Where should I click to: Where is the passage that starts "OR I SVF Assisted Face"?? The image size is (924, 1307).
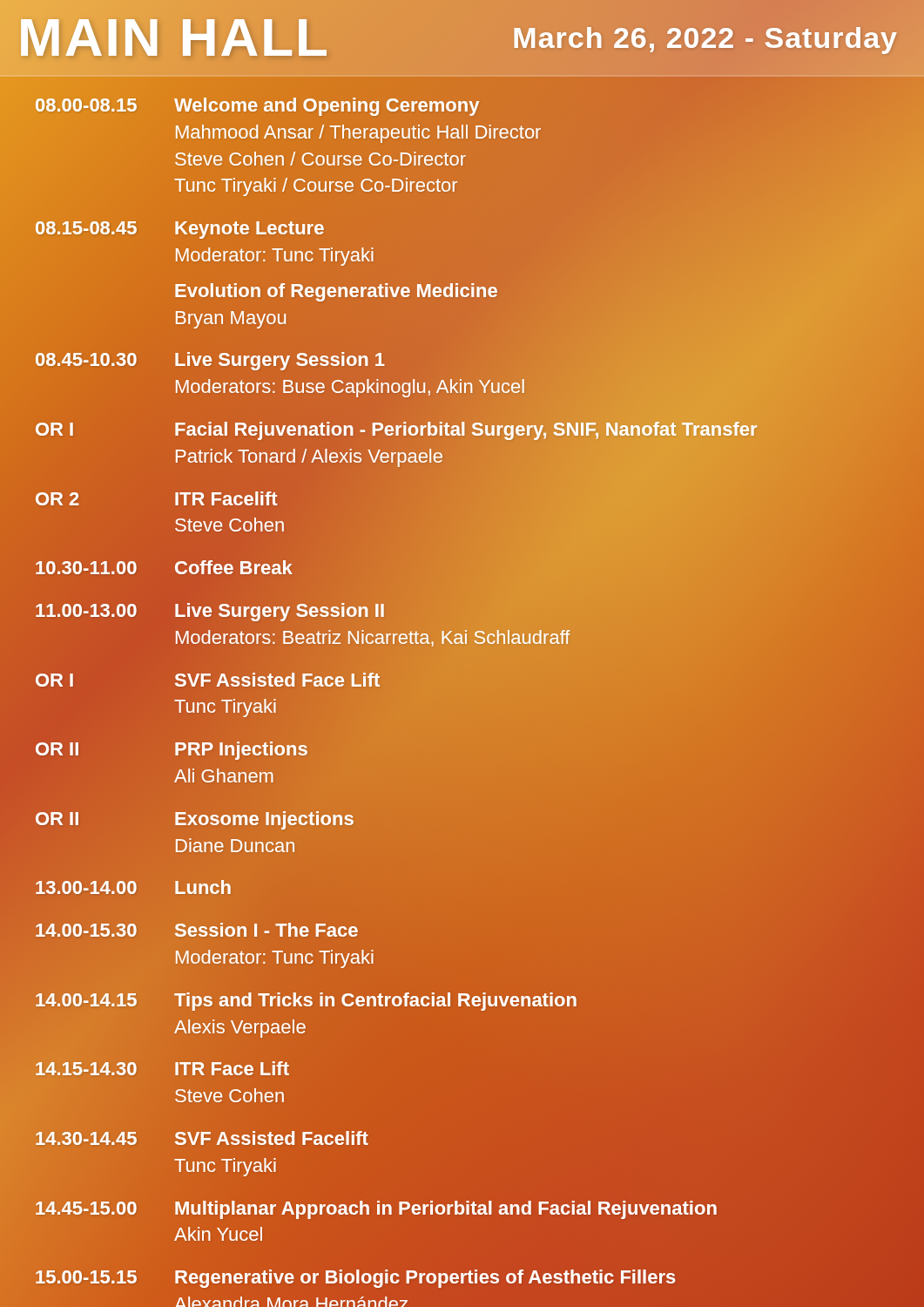(x=208, y=680)
